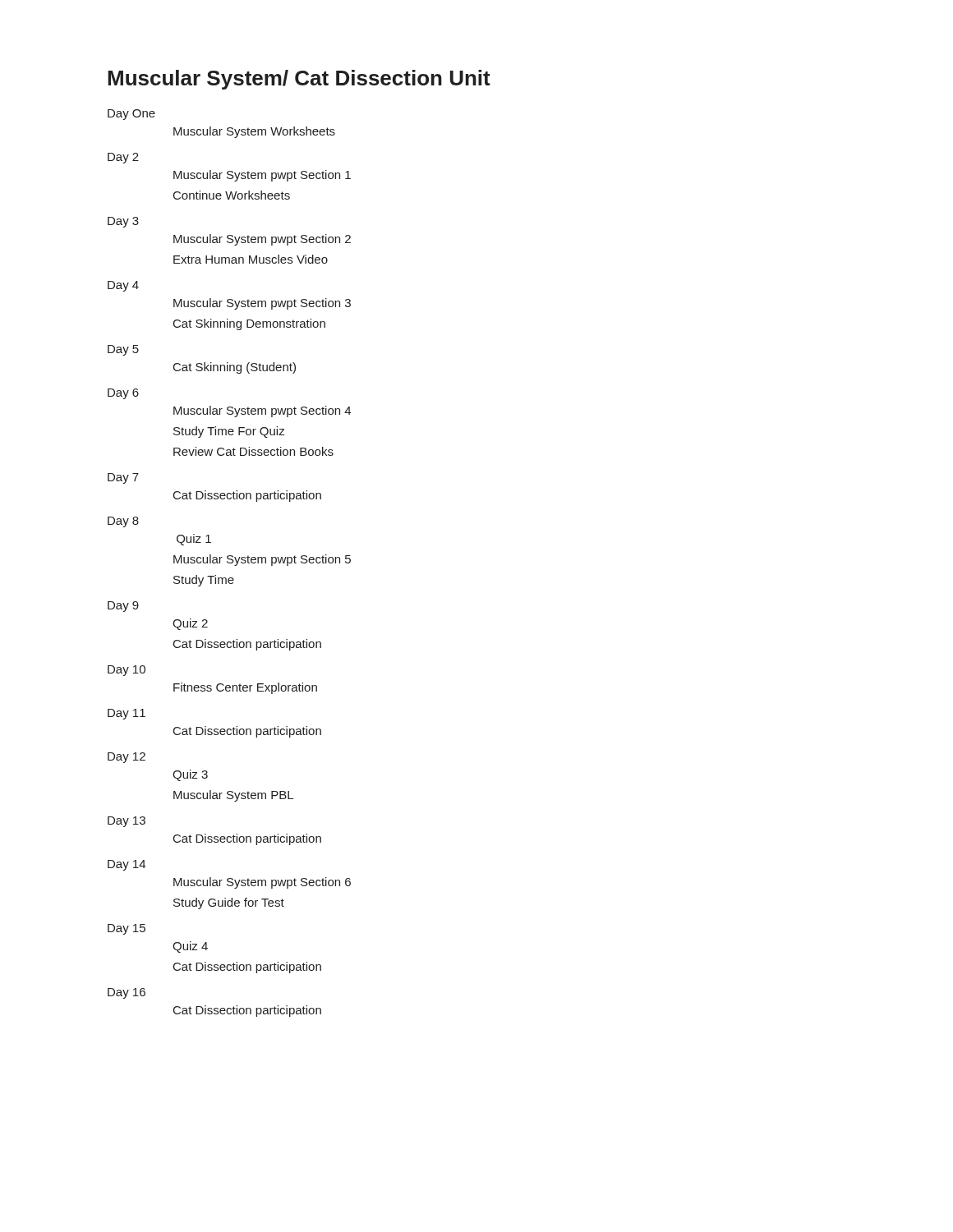Locate the text that says "Day 5"
Viewport: 953px width, 1232px height.
click(x=123, y=349)
